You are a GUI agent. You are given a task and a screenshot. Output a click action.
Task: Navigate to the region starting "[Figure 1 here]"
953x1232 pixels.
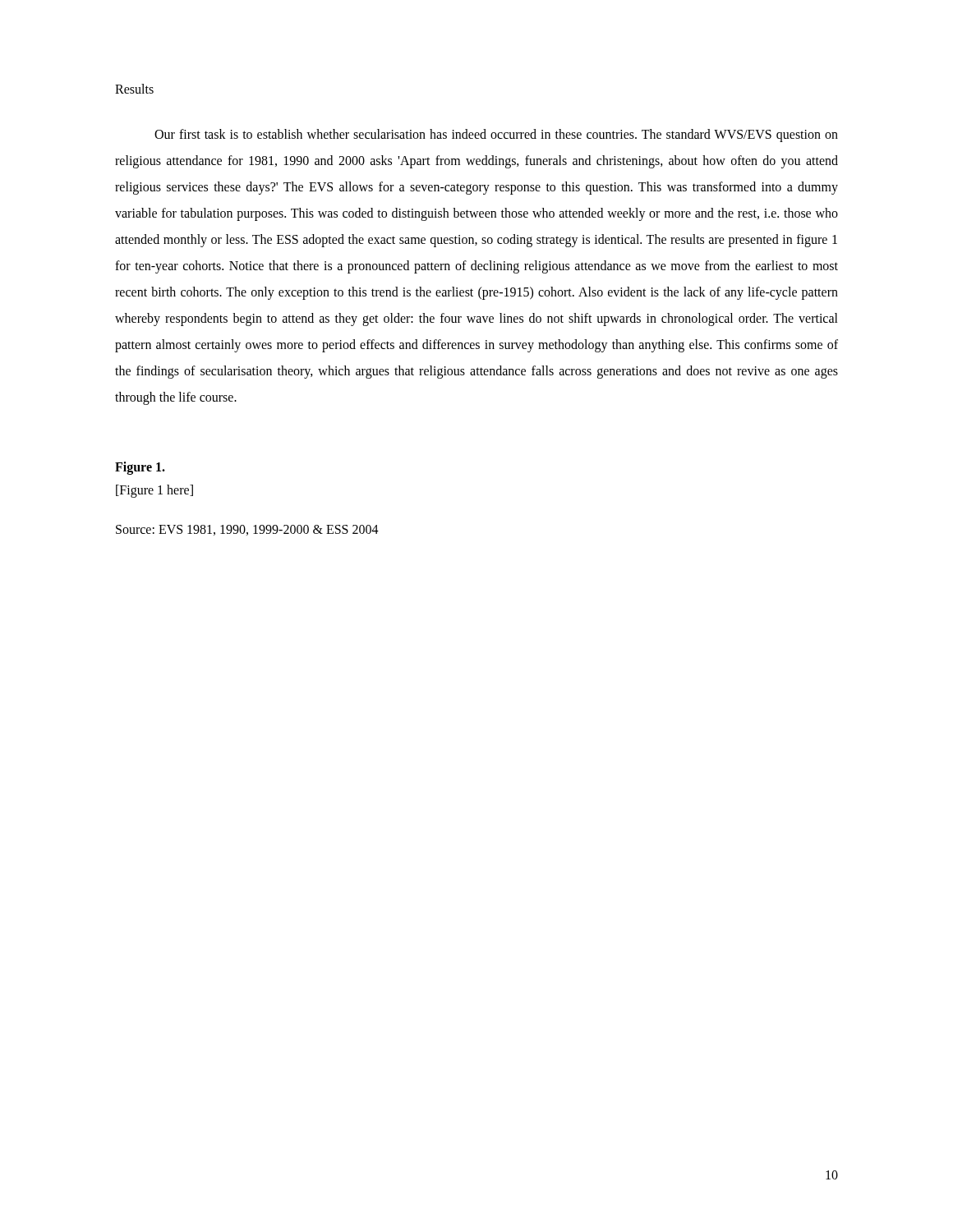pos(154,490)
